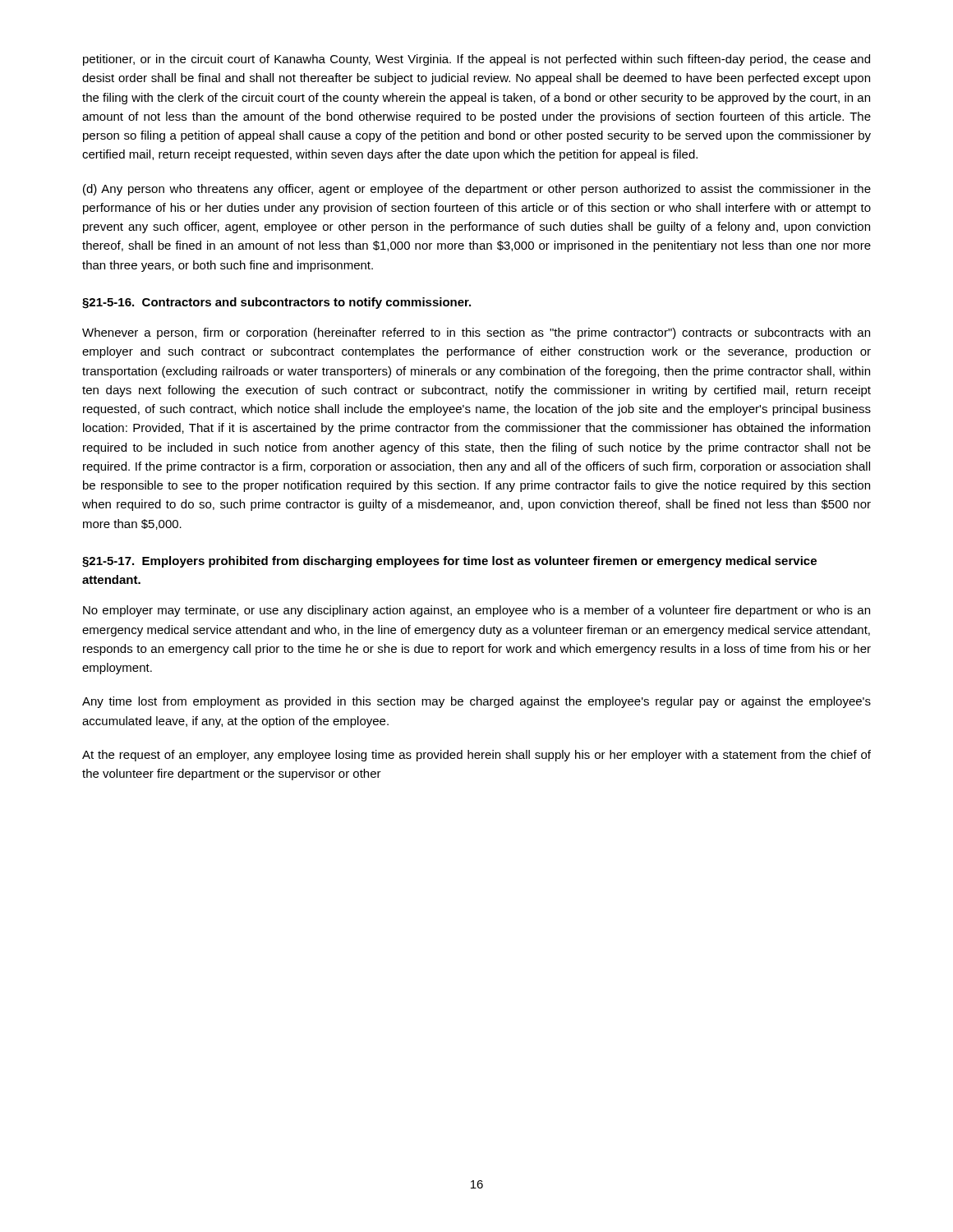The image size is (953, 1232).
Task: Locate the block of text that opens with "At the request of an employer,"
Action: [x=476, y=764]
